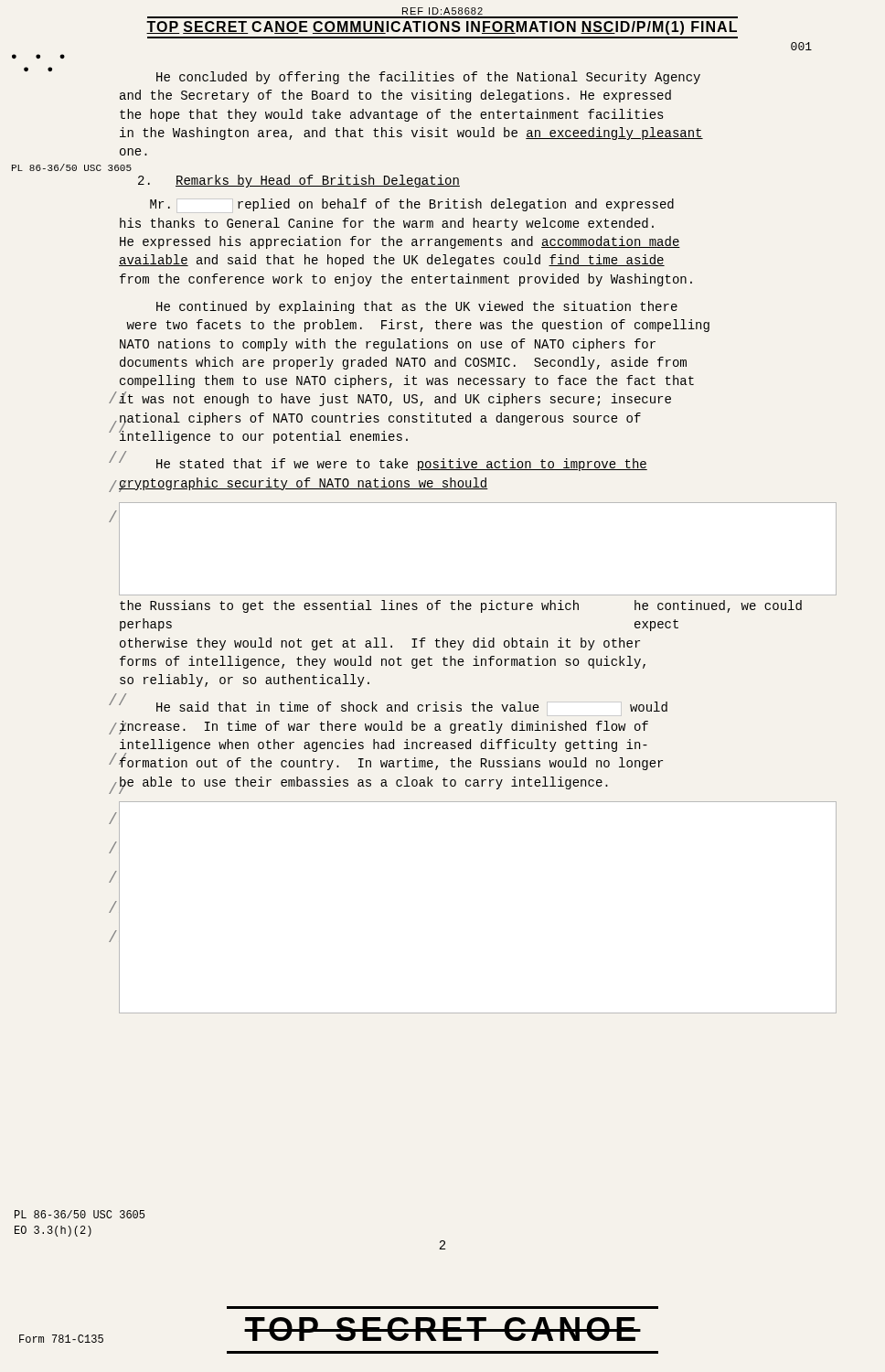Locate the text "PL 86-36/50 USC 3605 EO 3.3(h)(2)"
This screenshot has height=1372, width=885.
[x=80, y=1224]
